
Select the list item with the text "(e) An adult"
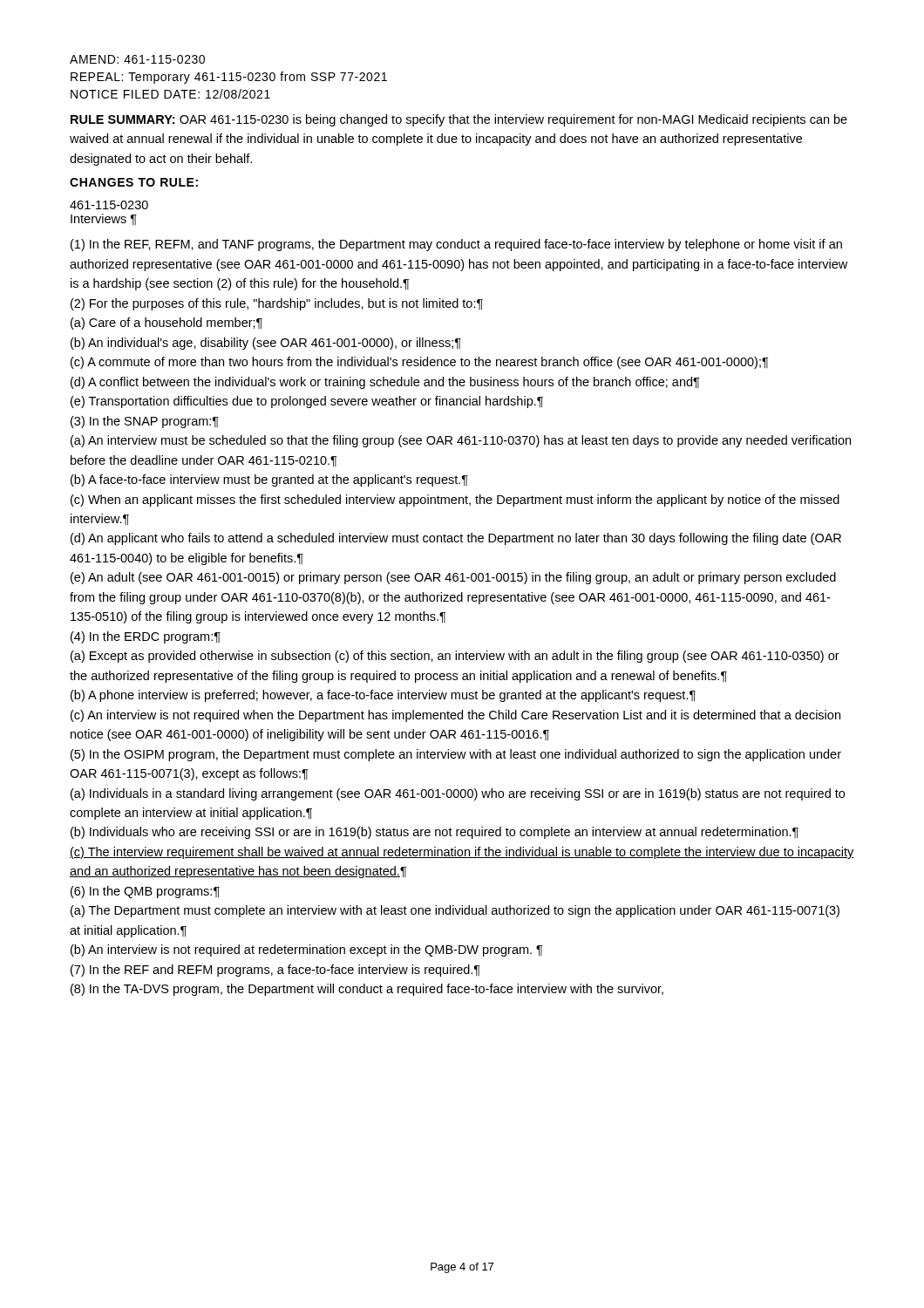(x=453, y=597)
